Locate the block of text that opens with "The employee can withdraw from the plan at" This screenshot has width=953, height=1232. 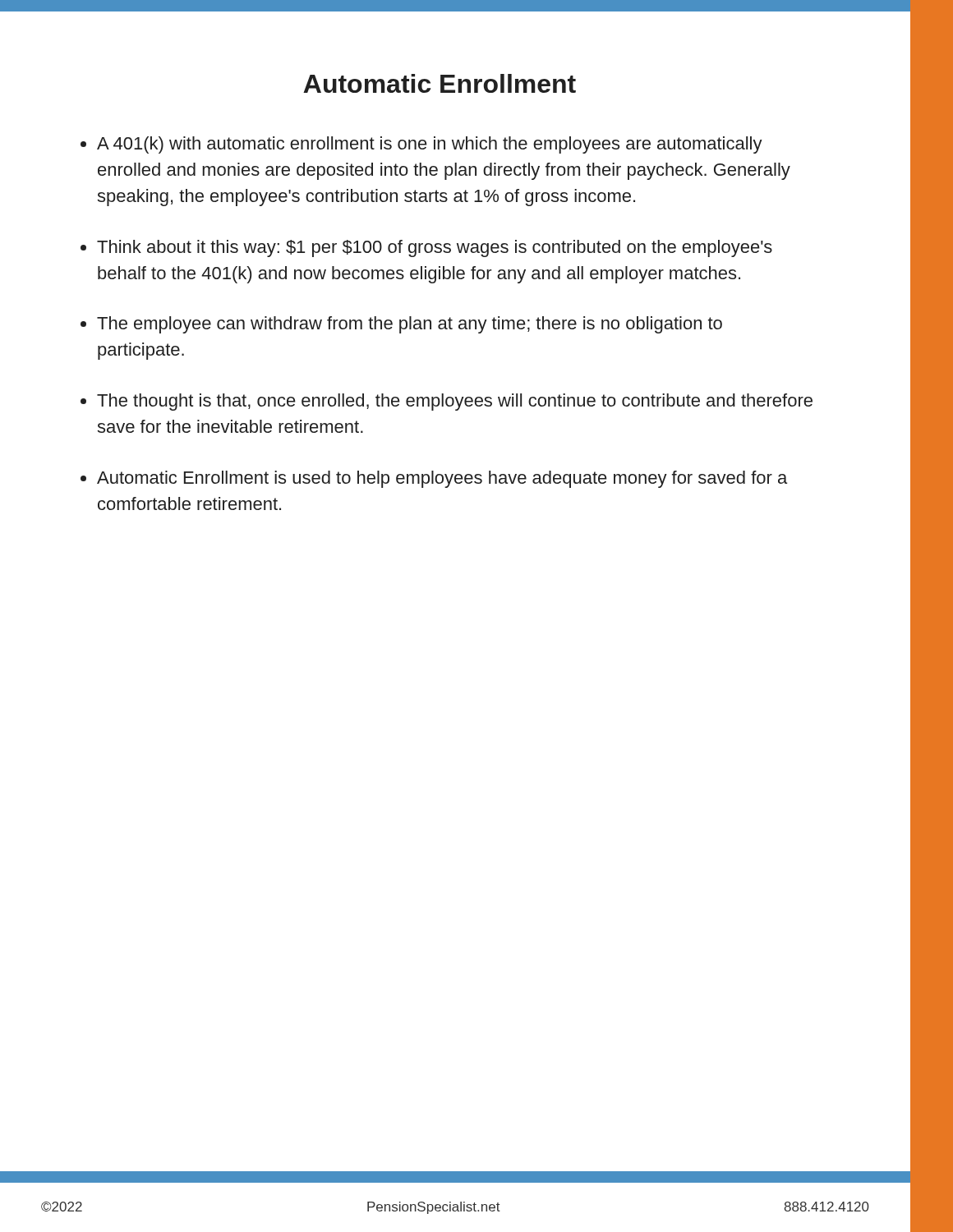pos(410,337)
